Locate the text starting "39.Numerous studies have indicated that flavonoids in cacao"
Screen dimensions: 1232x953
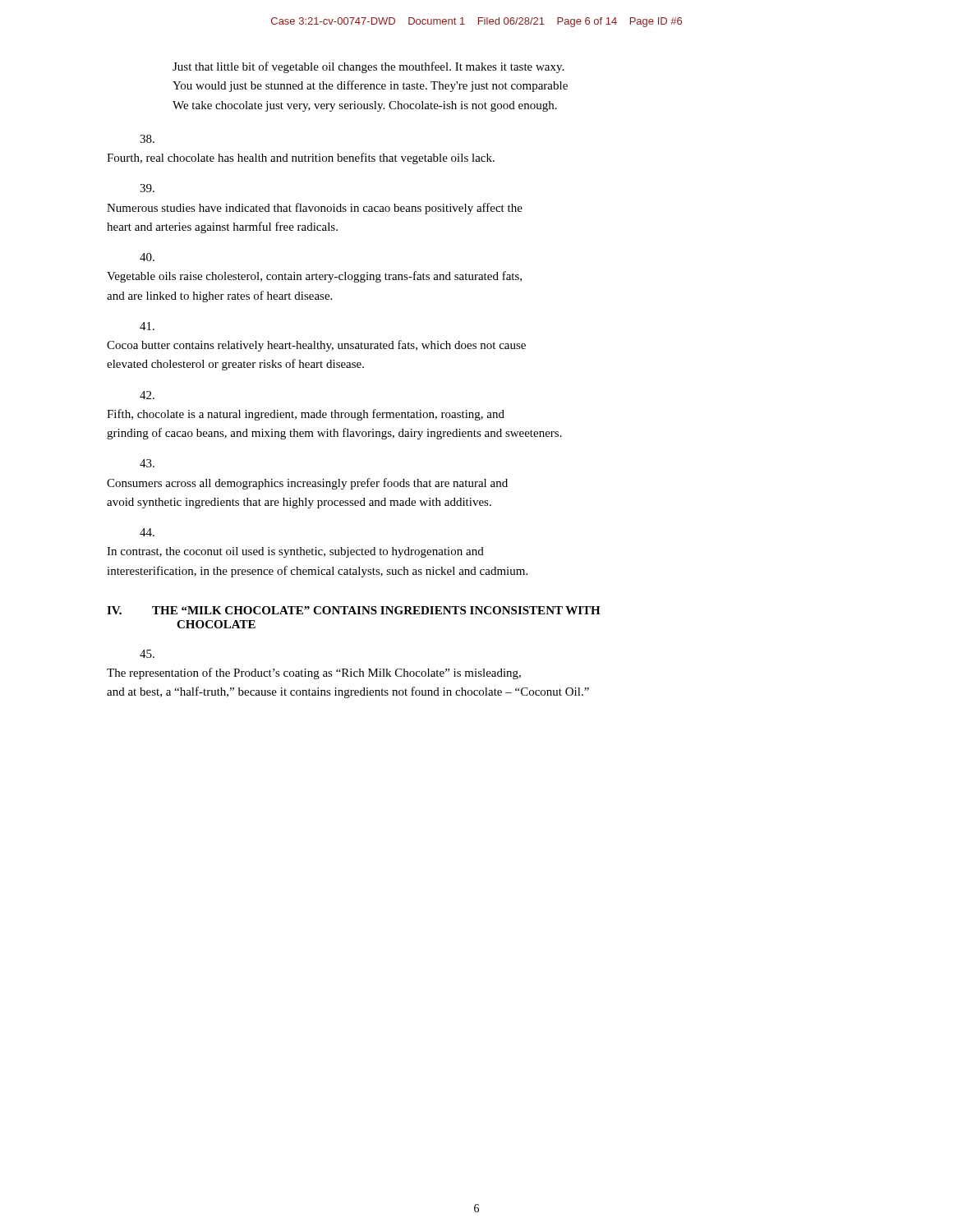[x=476, y=208]
